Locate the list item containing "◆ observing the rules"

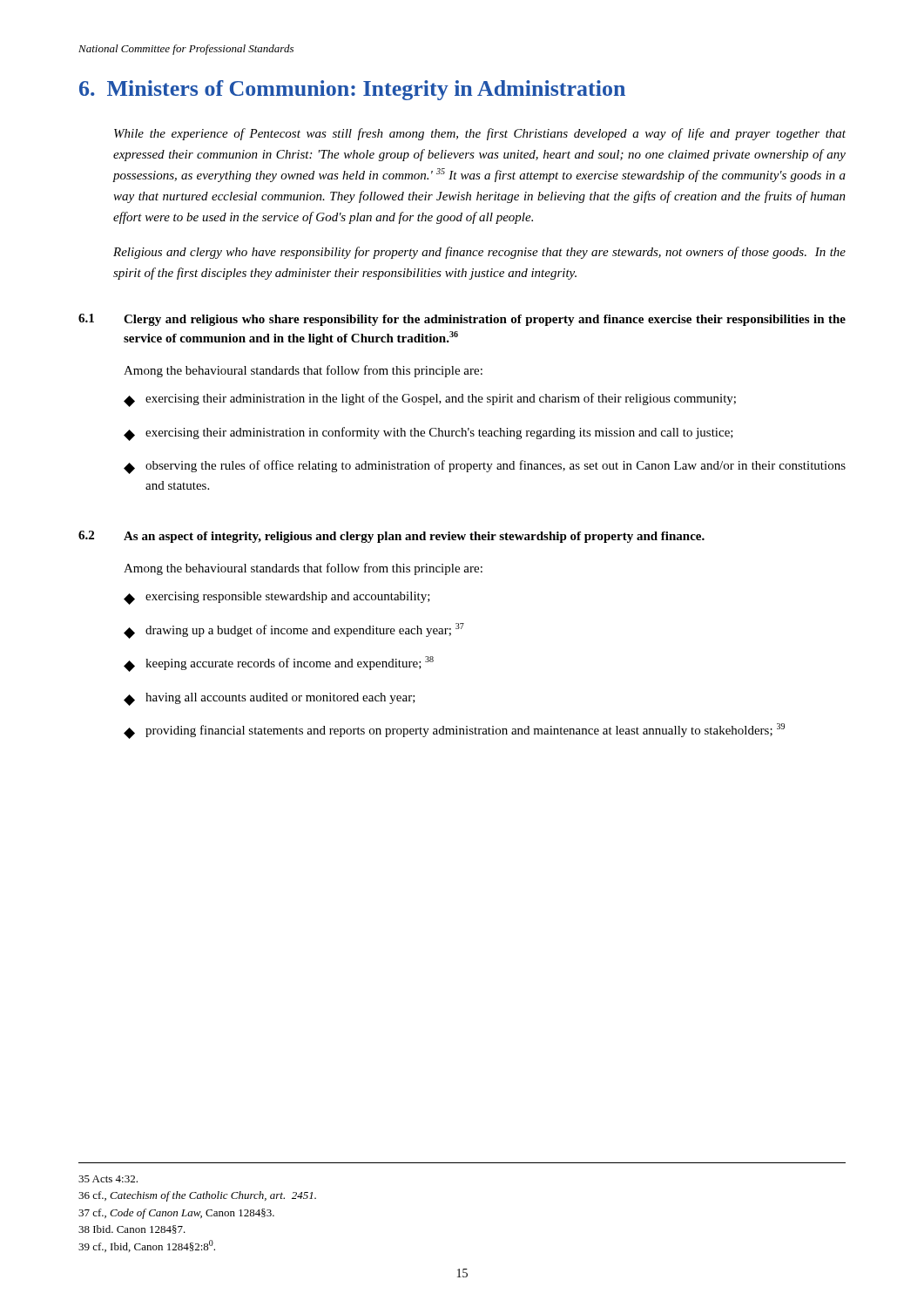pos(485,475)
